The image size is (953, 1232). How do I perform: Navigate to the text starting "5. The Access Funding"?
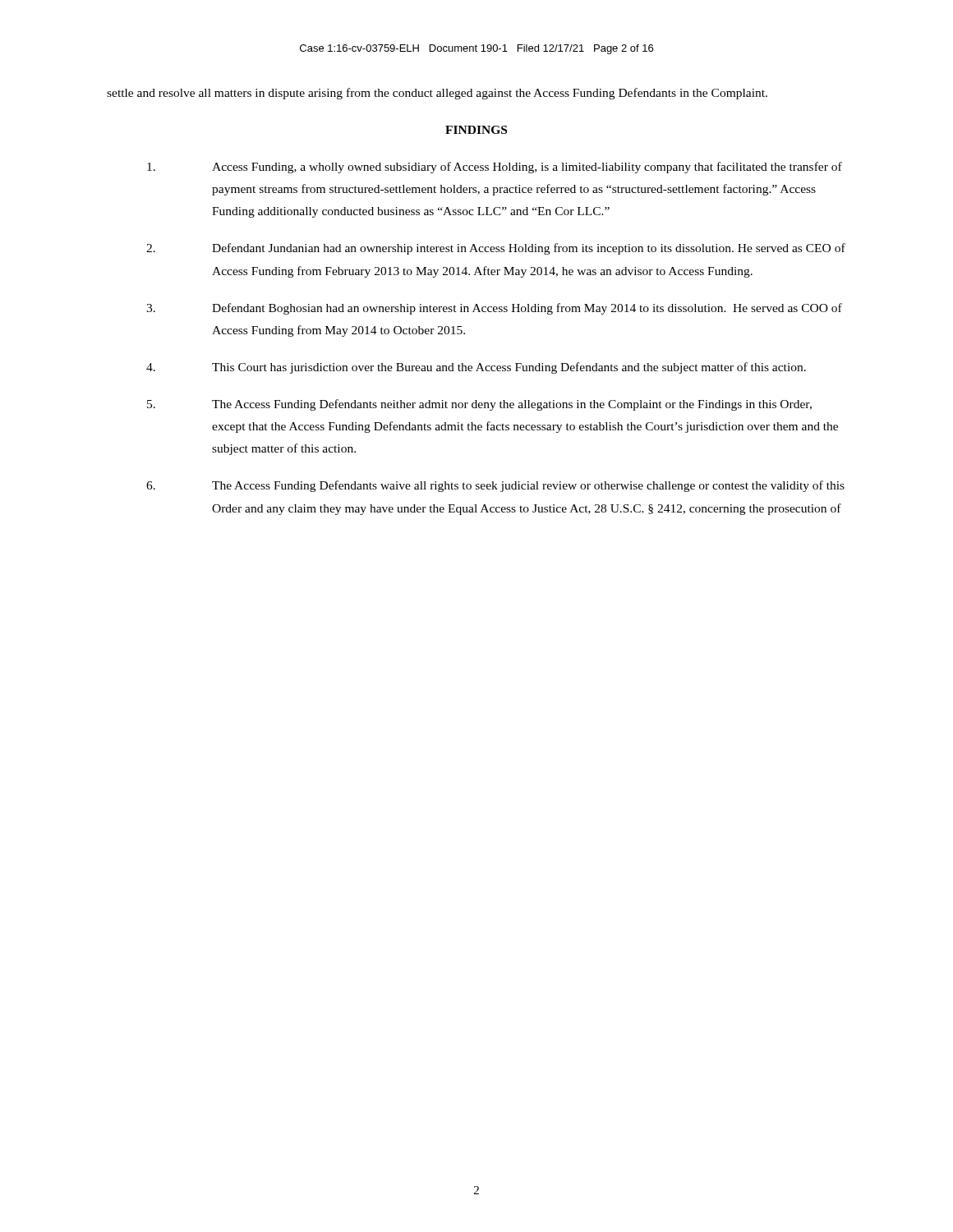click(x=476, y=426)
